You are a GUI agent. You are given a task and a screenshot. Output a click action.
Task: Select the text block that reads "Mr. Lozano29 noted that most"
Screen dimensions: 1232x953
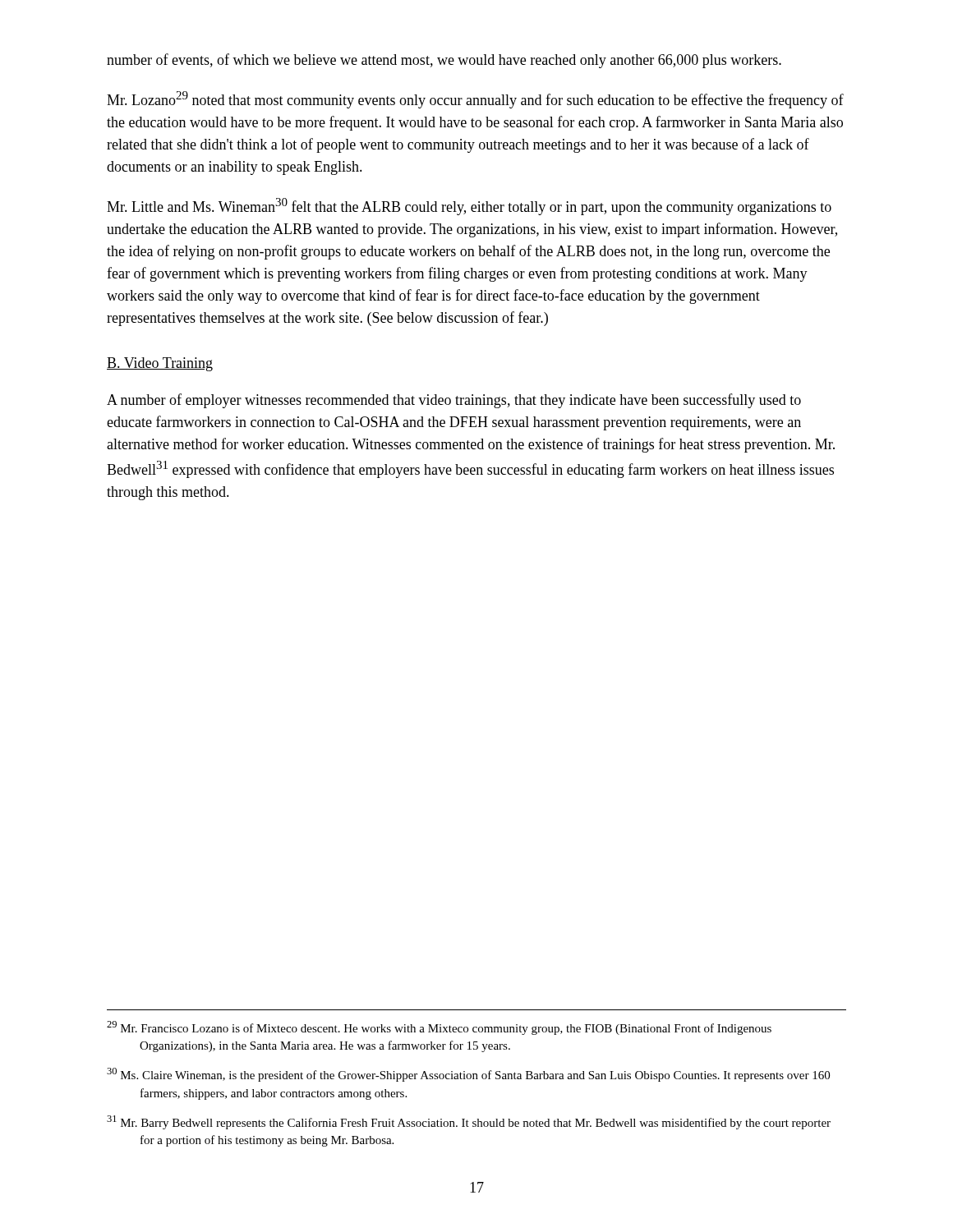coord(475,132)
